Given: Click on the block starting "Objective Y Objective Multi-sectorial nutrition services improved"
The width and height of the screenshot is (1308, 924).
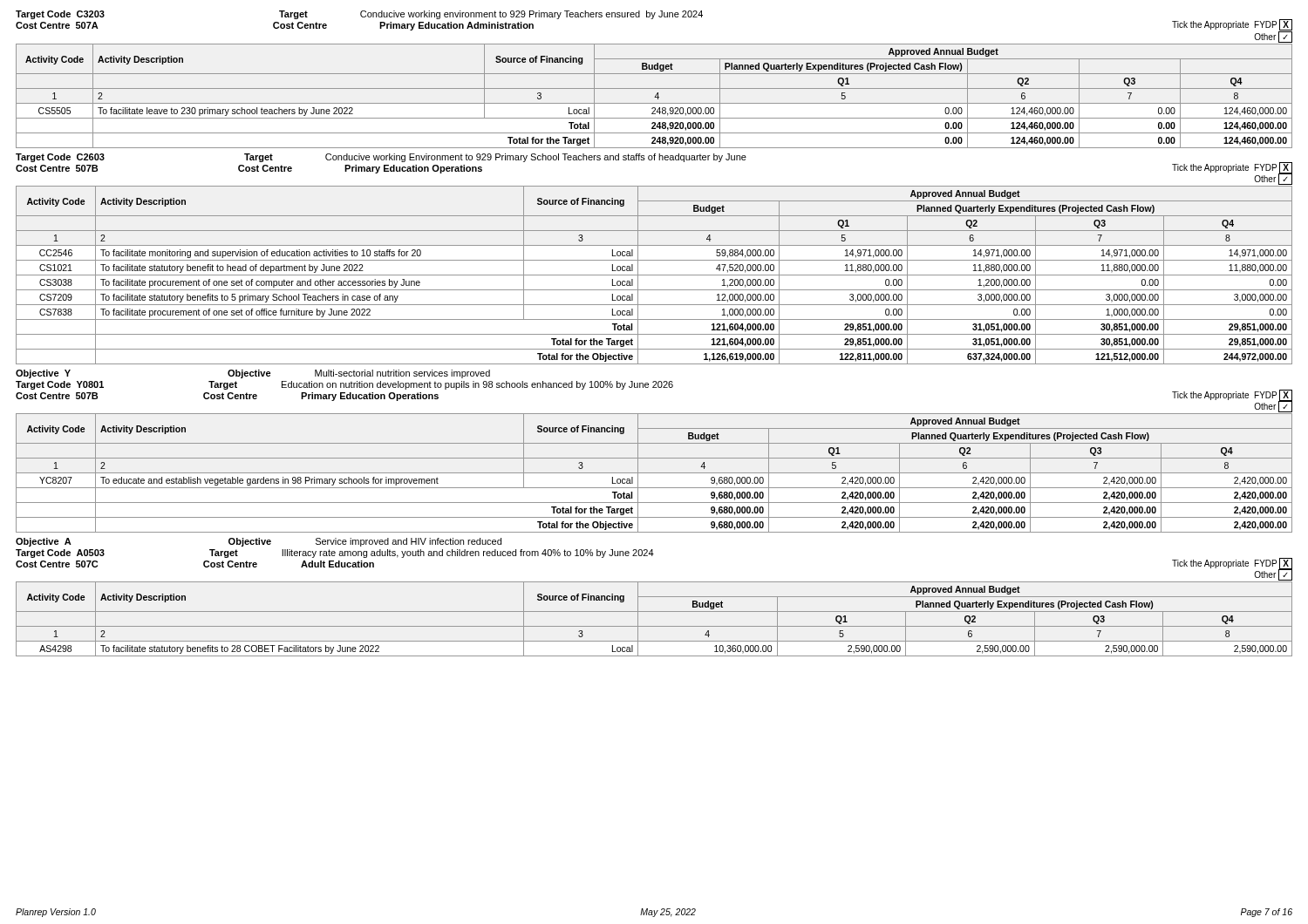Looking at the screenshot, I should 253,373.
